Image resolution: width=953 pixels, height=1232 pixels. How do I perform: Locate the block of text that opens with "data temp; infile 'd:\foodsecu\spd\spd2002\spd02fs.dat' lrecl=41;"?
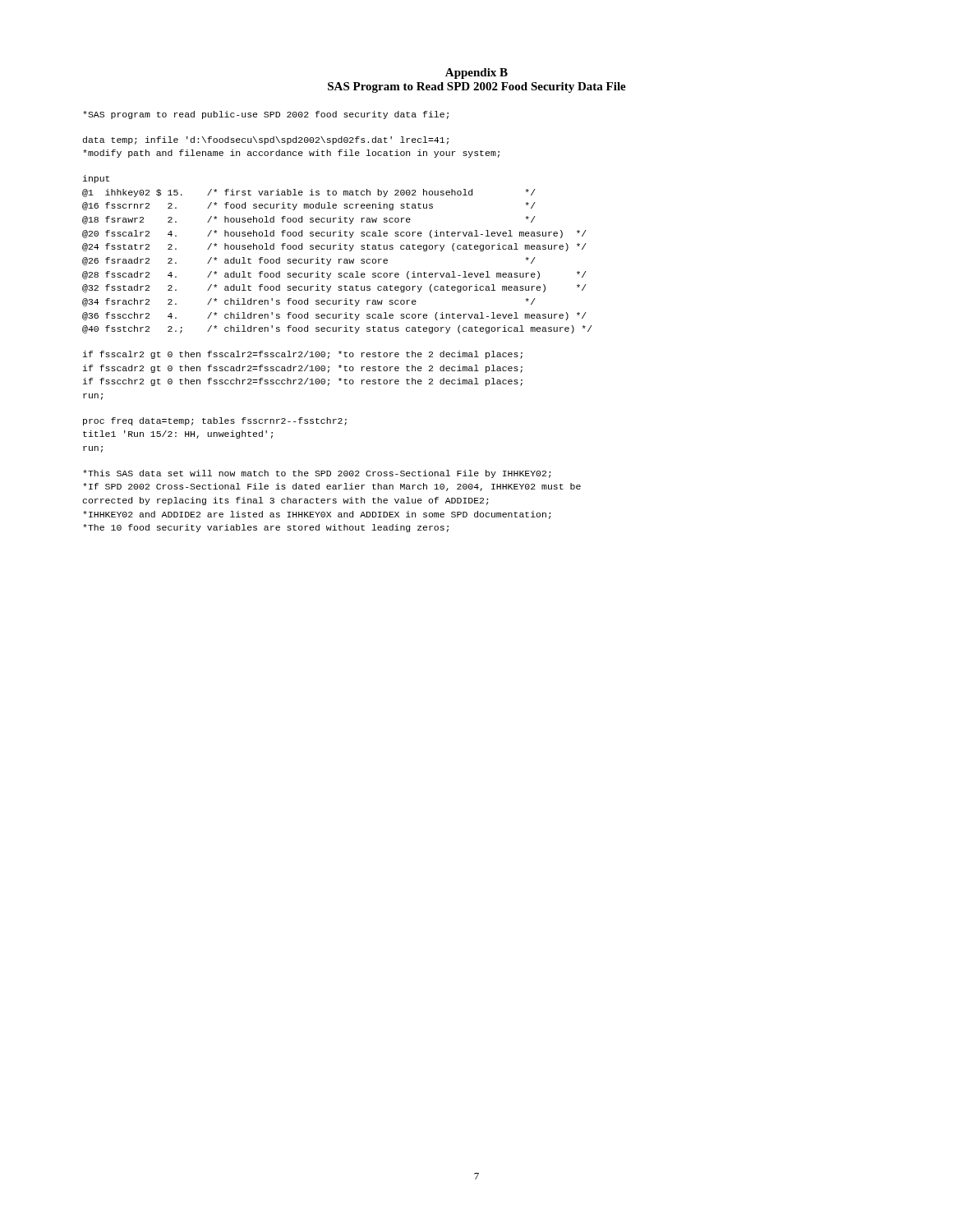pos(292,147)
